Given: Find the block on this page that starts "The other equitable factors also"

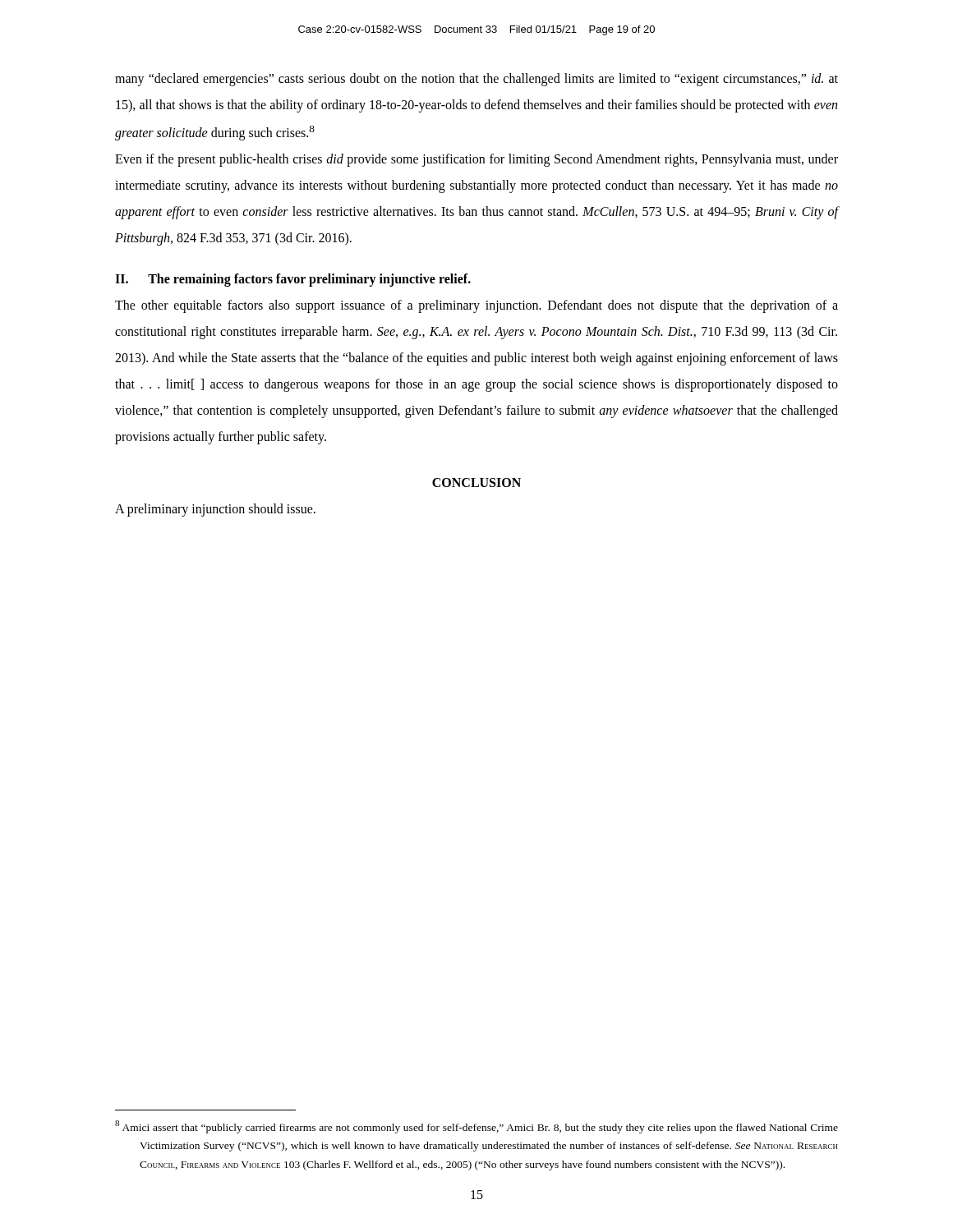Looking at the screenshot, I should (476, 372).
